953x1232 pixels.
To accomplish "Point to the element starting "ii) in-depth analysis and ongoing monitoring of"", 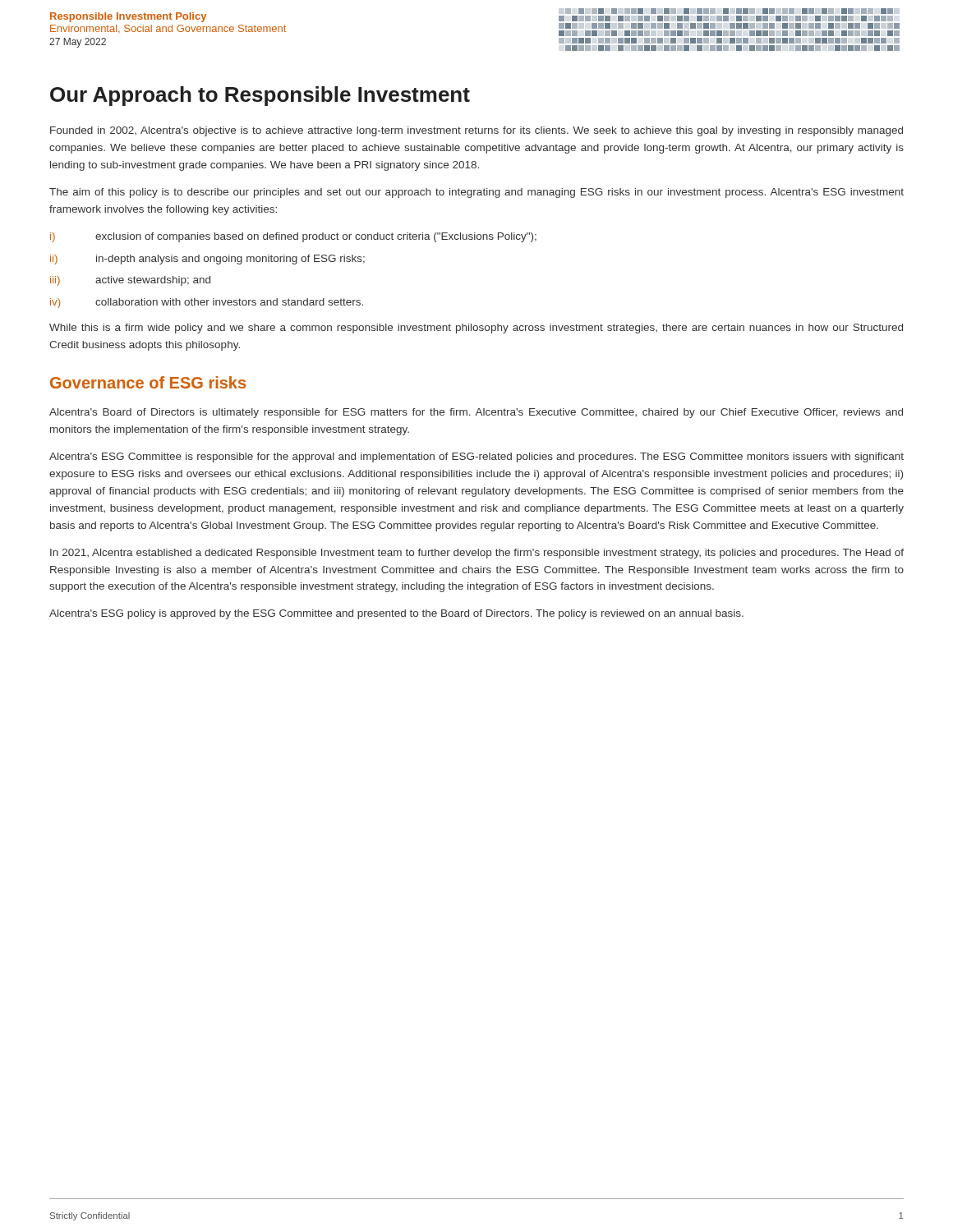I will (x=207, y=260).
